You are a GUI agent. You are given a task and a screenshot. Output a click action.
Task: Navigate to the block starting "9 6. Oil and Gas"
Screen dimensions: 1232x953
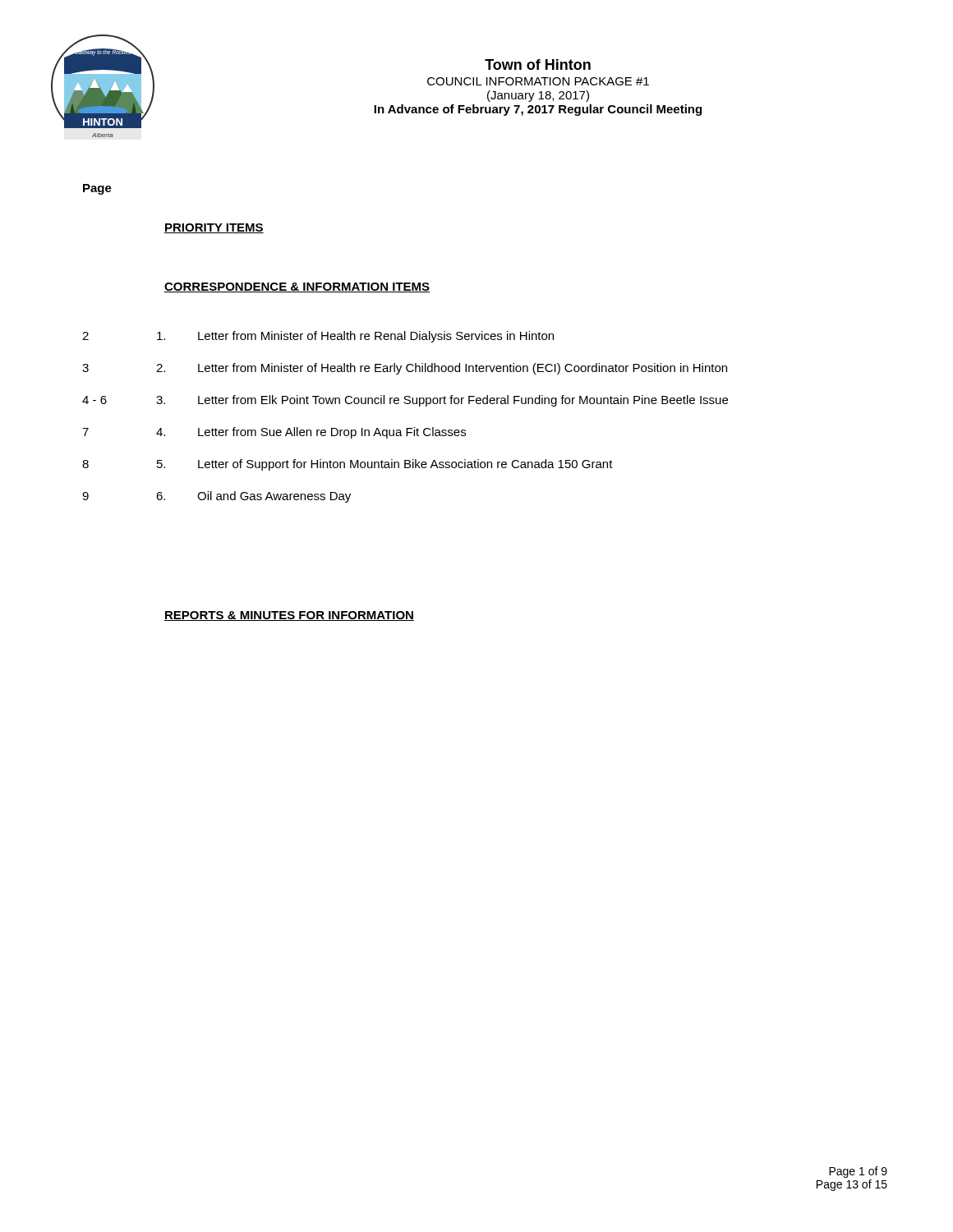coord(216,497)
